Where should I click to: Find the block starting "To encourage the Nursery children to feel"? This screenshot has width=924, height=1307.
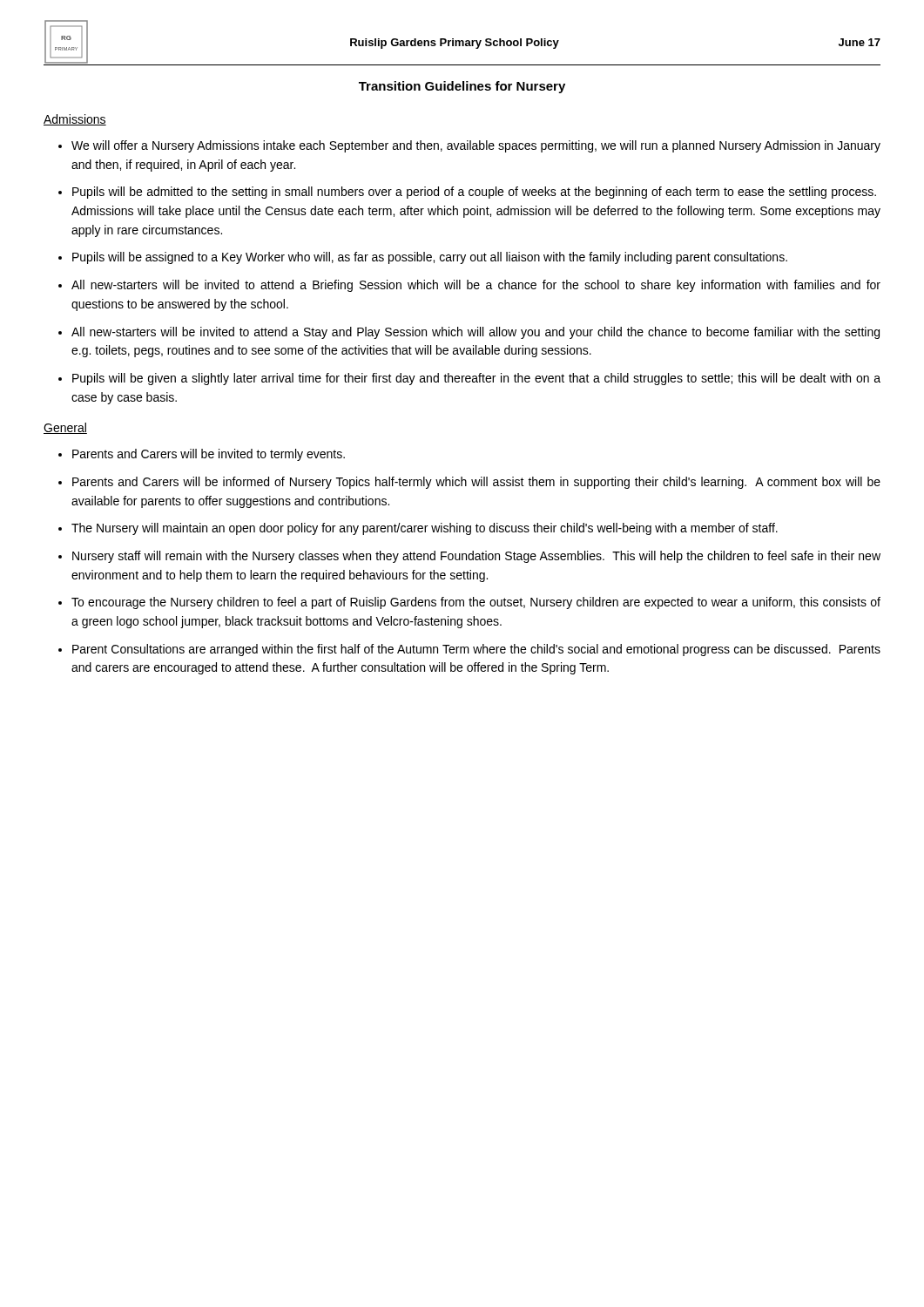point(476,612)
